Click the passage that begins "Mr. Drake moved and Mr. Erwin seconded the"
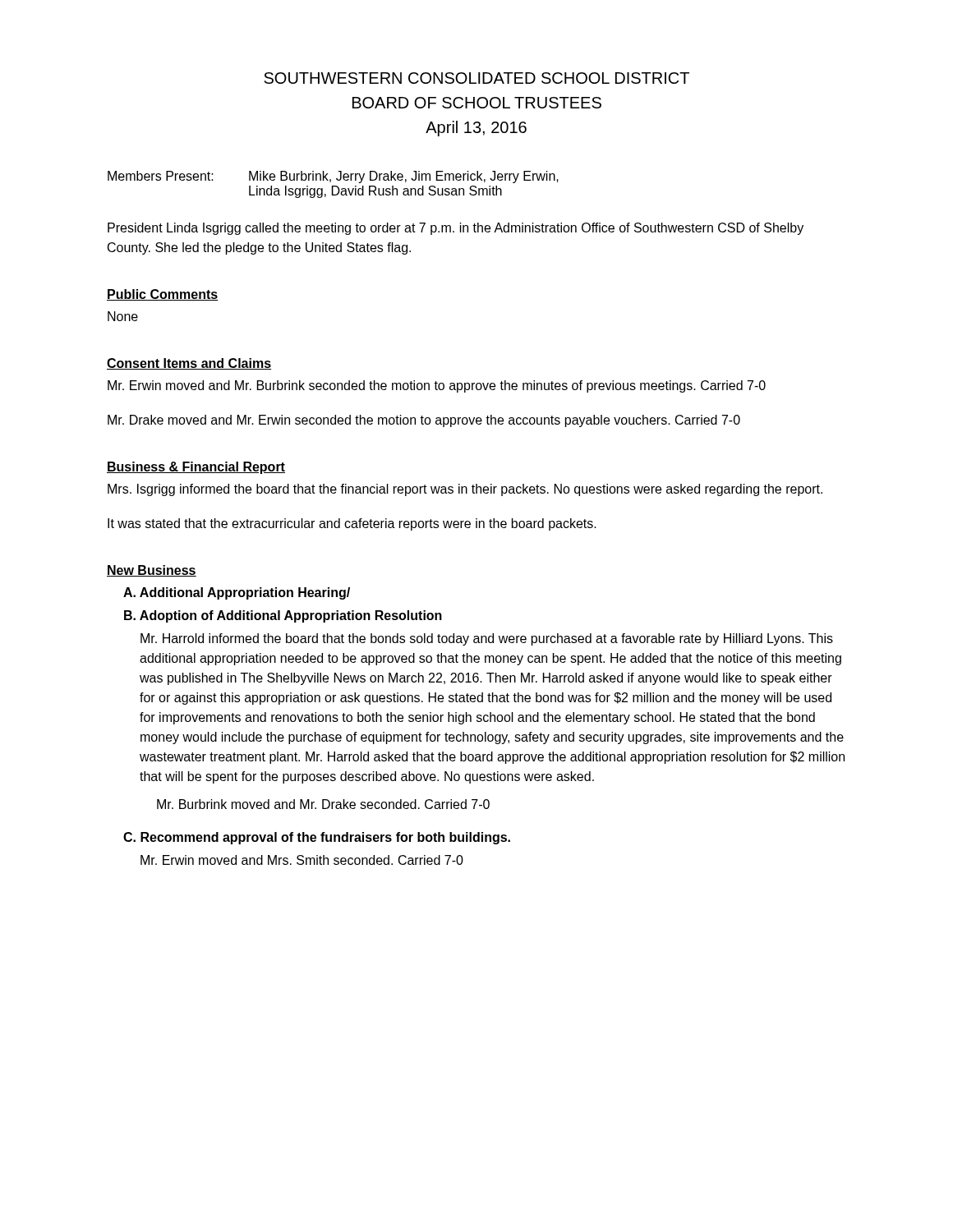953x1232 pixels. (x=424, y=420)
